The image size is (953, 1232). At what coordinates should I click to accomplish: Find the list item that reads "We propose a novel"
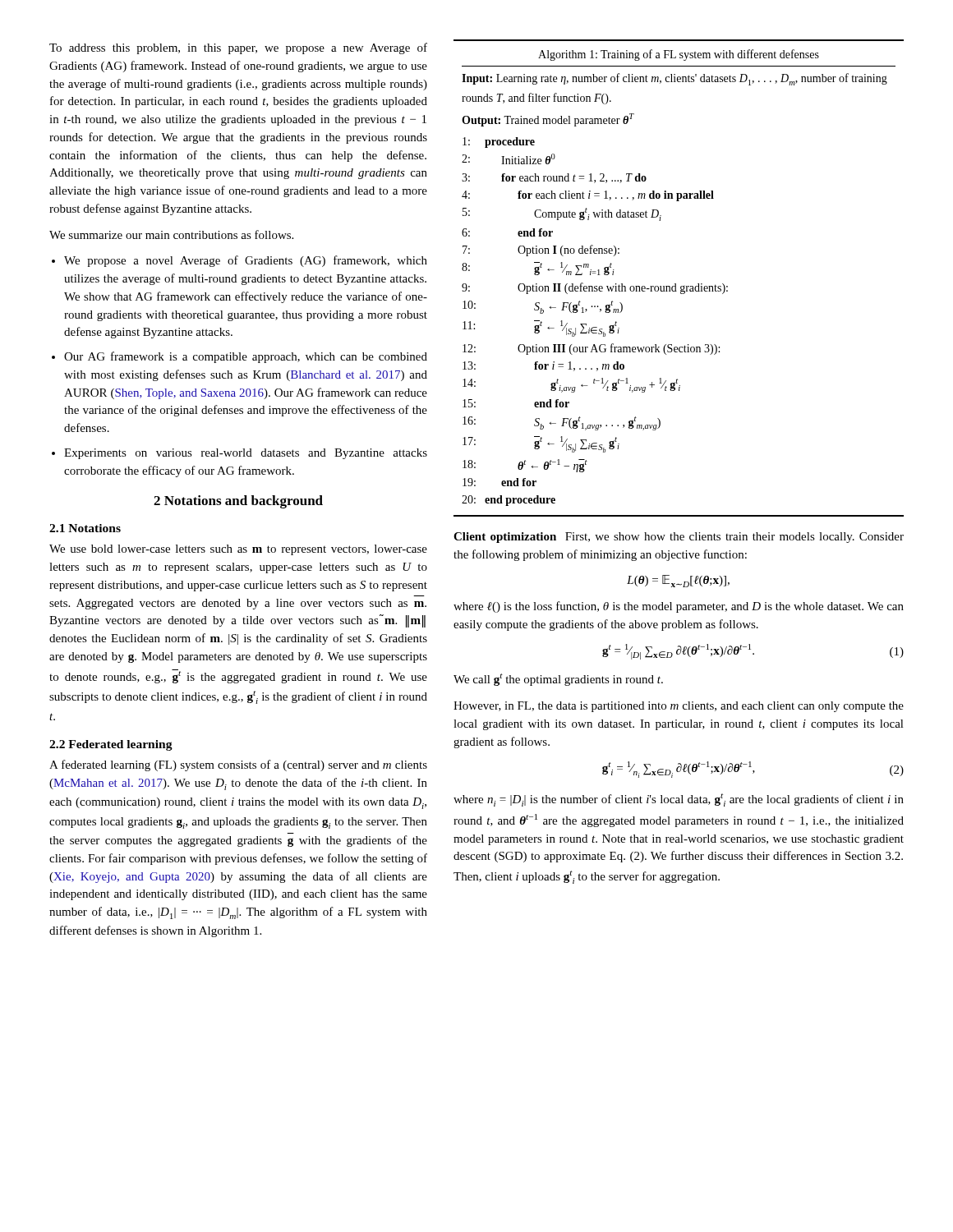tap(246, 296)
